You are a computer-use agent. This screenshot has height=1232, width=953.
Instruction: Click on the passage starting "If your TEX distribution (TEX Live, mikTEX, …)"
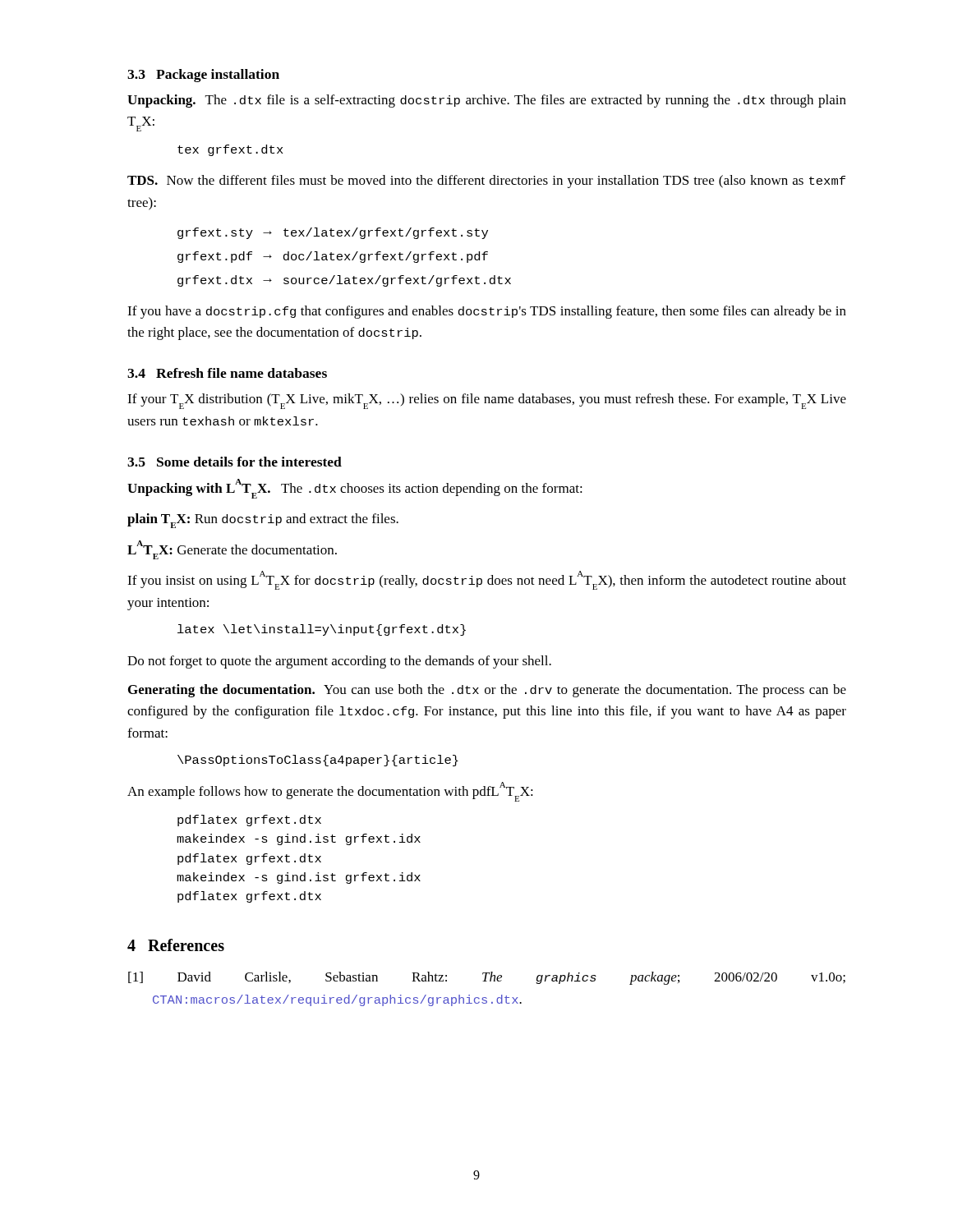pyautogui.click(x=487, y=411)
